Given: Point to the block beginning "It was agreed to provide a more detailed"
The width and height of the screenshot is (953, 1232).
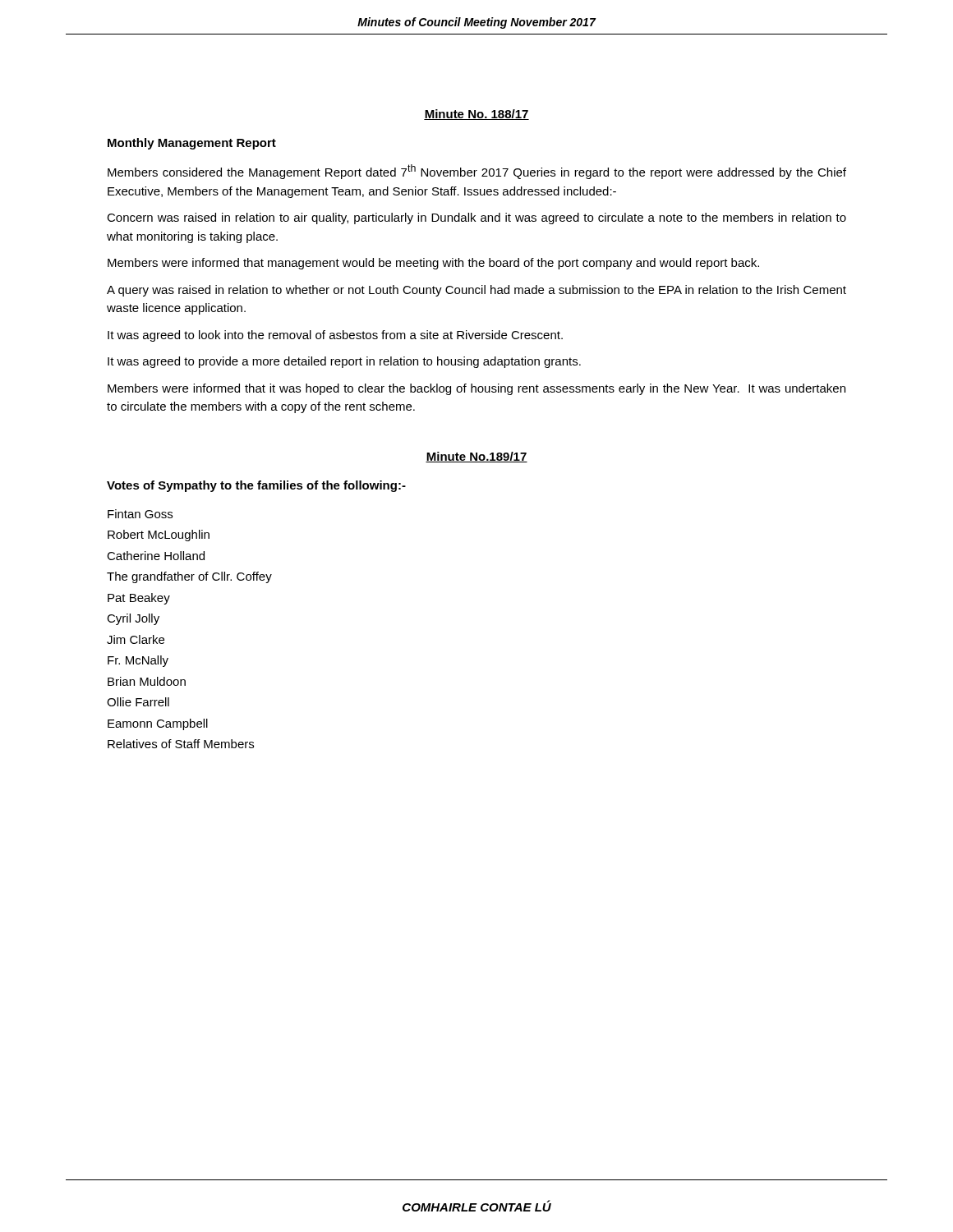Looking at the screenshot, I should 344,361.
